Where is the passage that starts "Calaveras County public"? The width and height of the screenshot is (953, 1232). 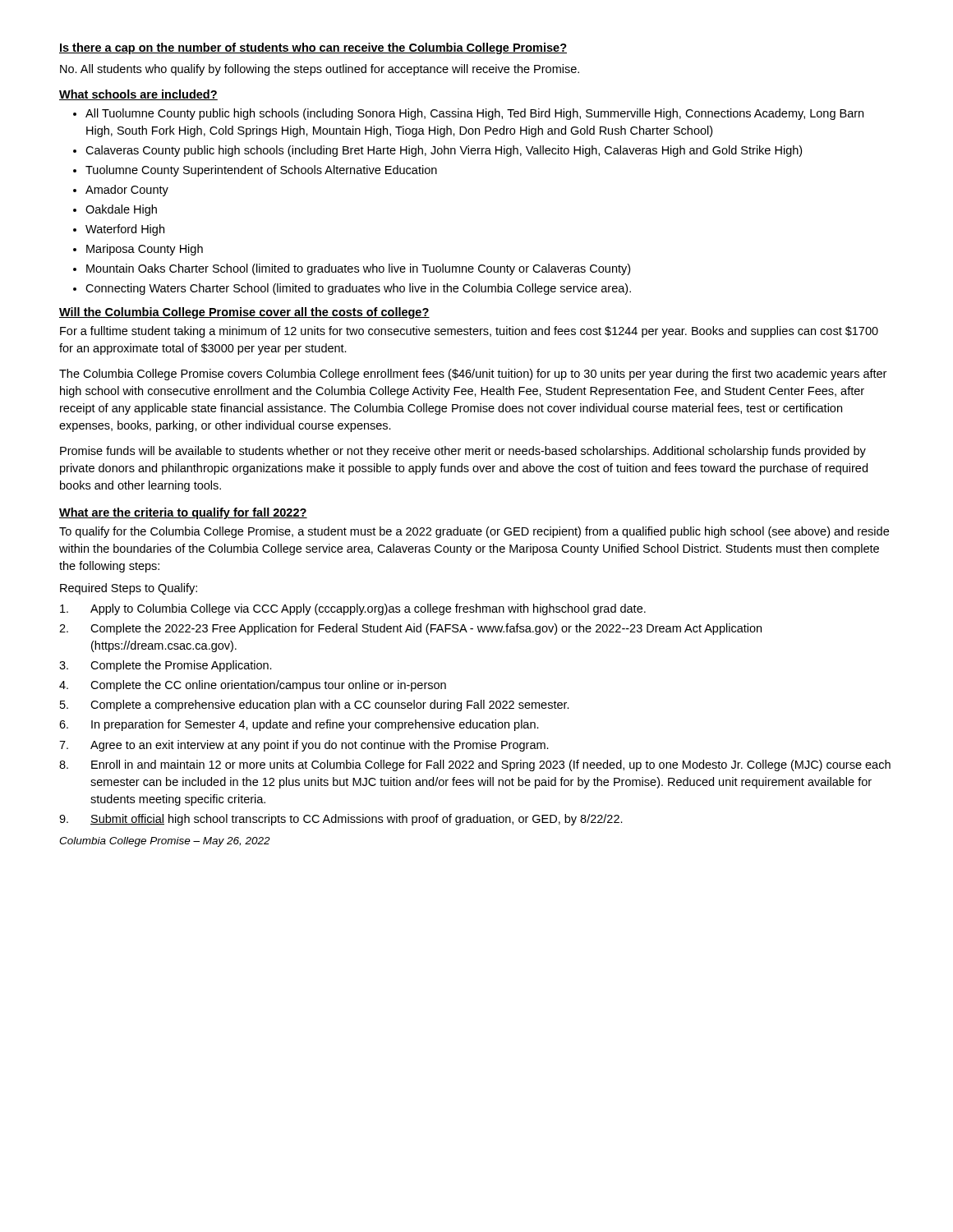(444, 150)
